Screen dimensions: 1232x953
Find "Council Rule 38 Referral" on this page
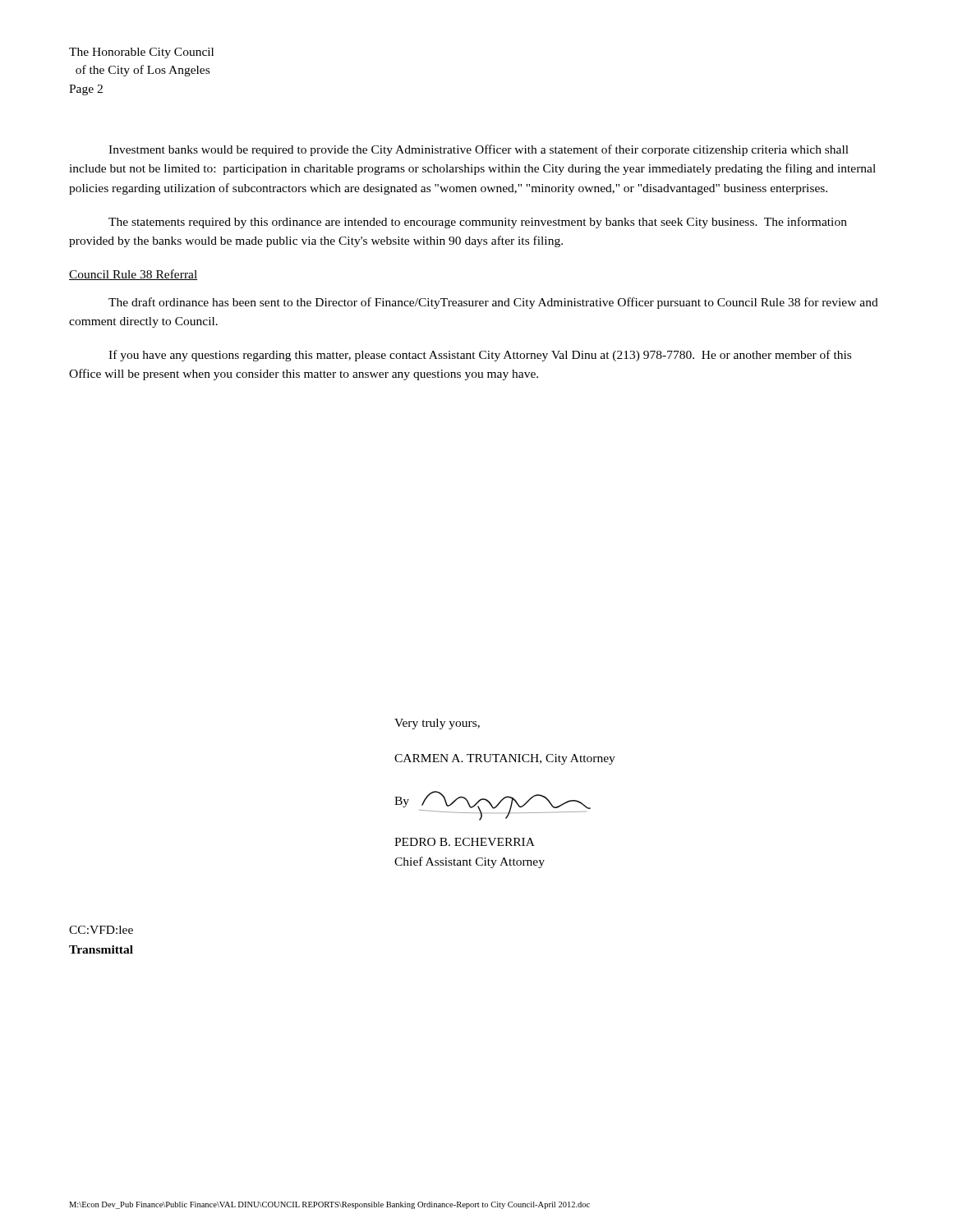click(x=133, y=274)
